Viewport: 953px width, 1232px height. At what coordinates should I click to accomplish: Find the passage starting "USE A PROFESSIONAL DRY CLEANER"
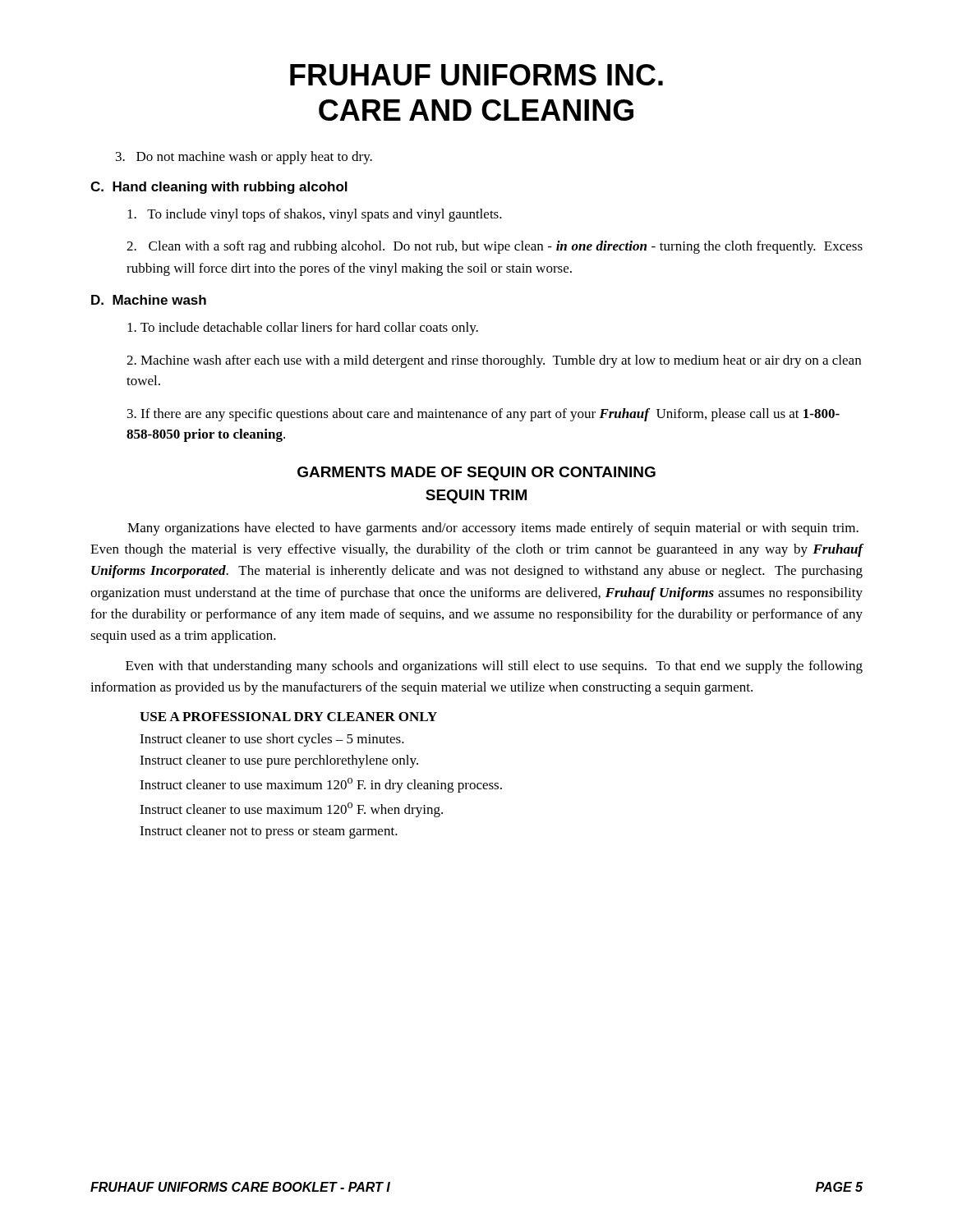click(321, 774)
